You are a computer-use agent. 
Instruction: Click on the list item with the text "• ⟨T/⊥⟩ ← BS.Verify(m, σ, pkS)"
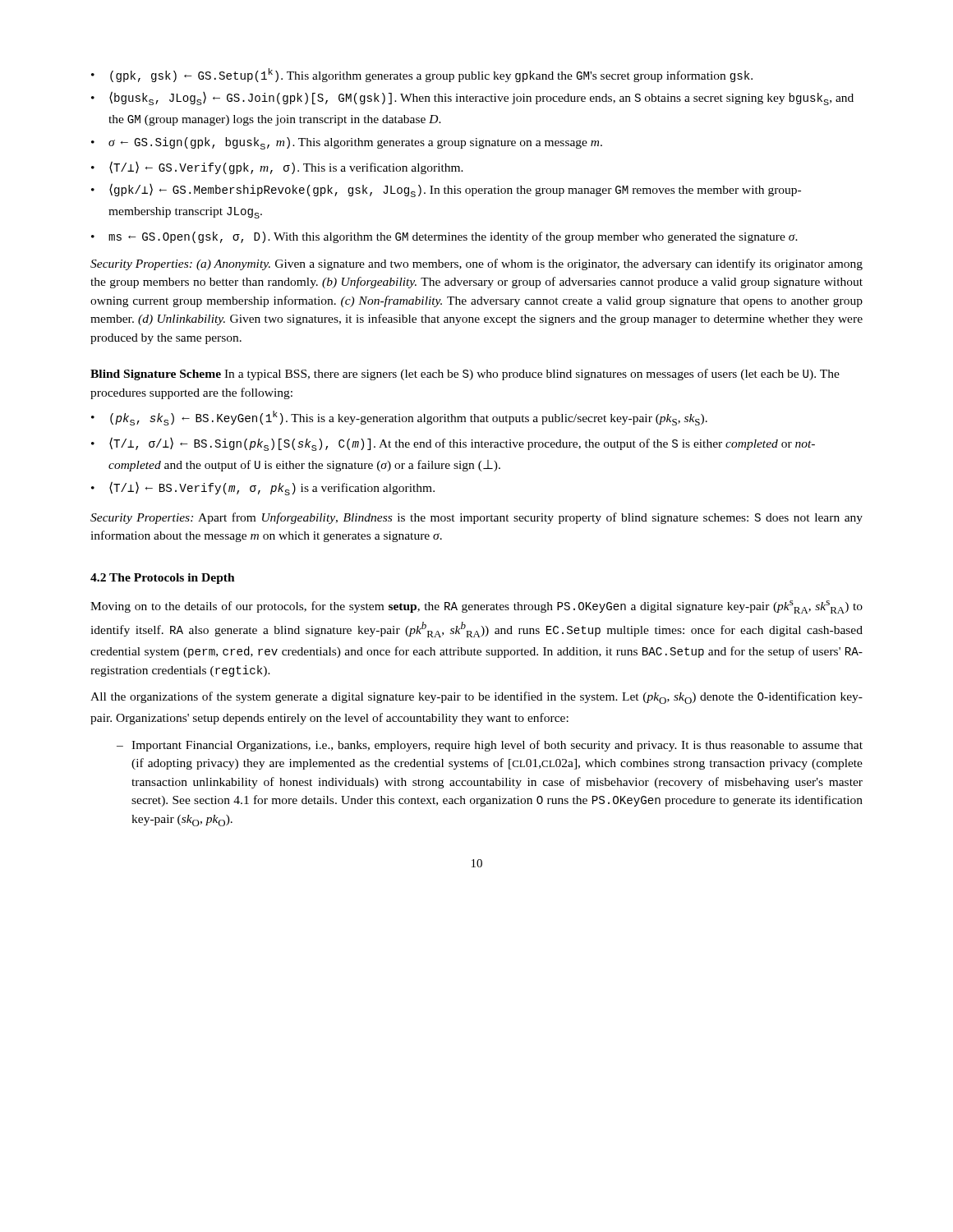(x=272, y=488)
